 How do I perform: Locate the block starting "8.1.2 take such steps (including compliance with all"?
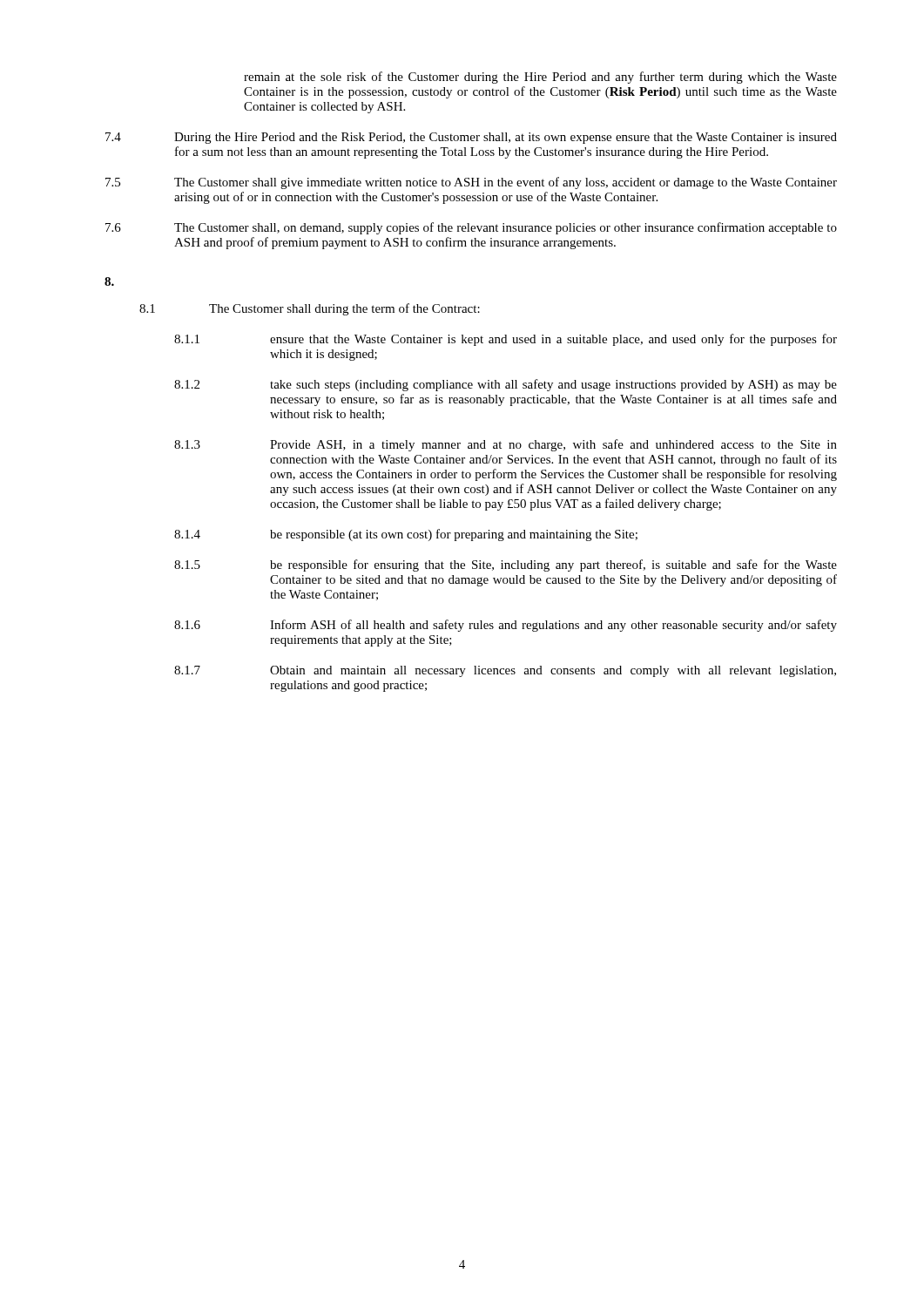(x=506, y=400)
